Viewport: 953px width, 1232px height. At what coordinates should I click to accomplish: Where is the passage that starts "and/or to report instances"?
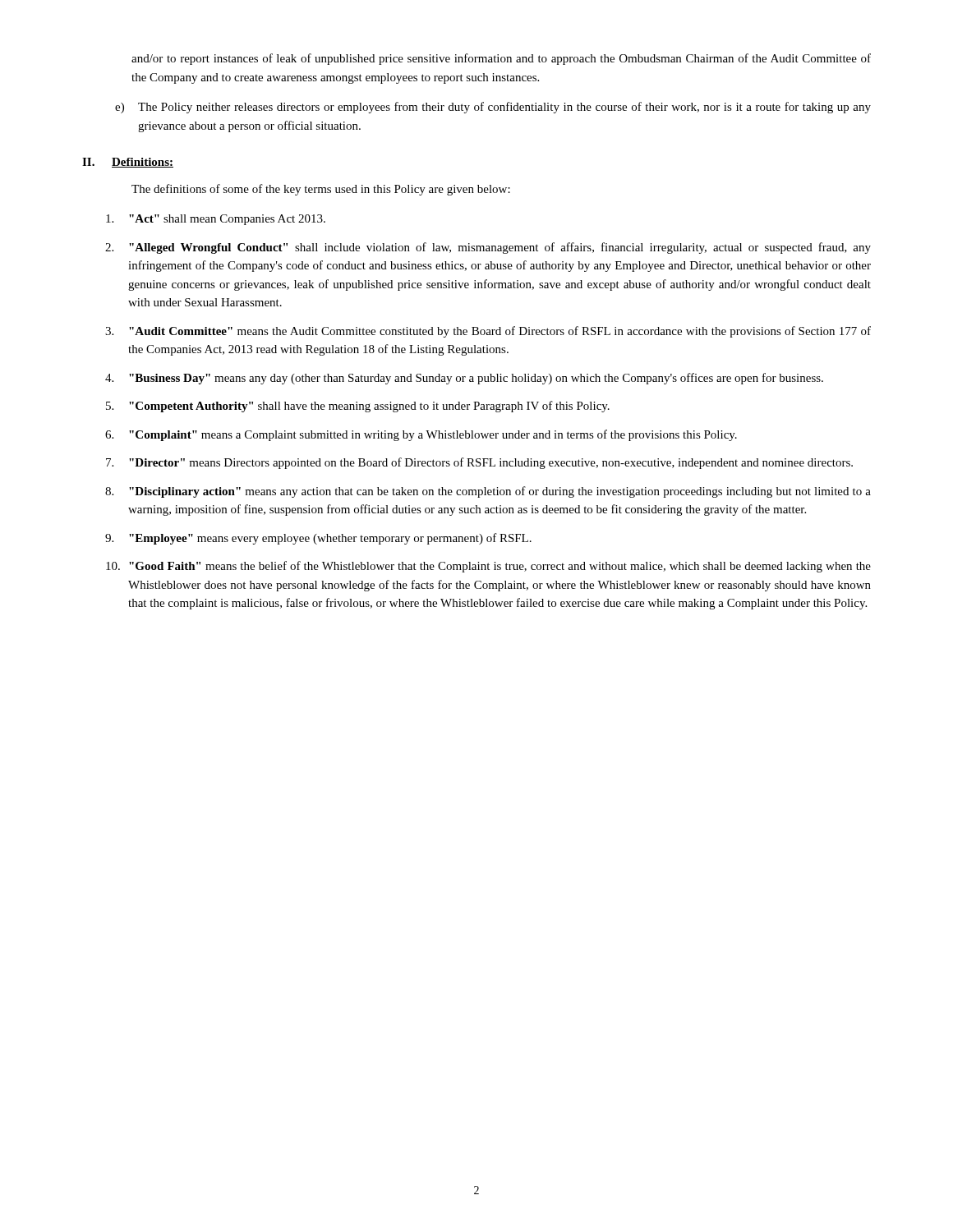tap(501, 68)
